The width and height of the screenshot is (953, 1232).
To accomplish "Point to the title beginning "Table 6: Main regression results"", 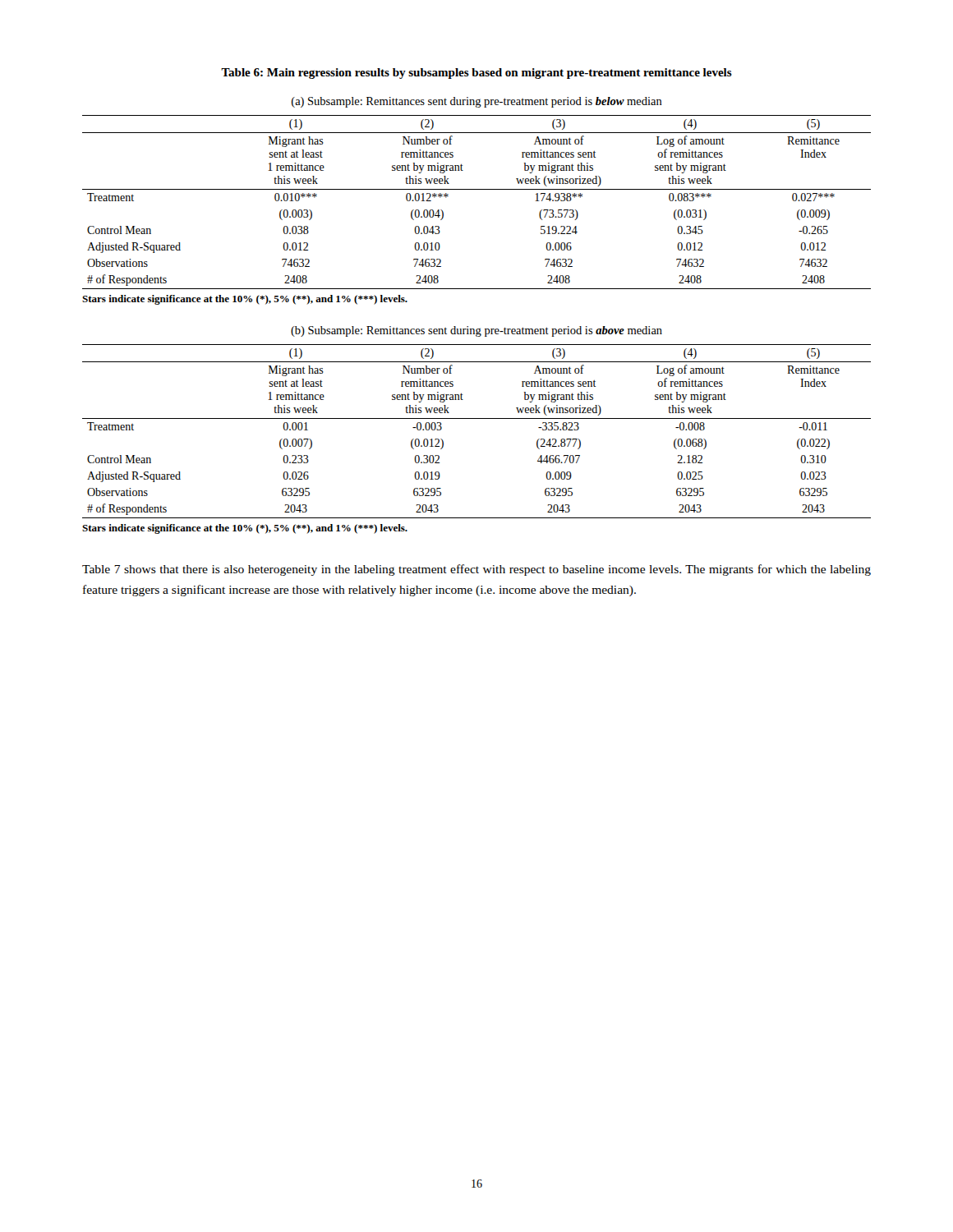I will point(476,72).
